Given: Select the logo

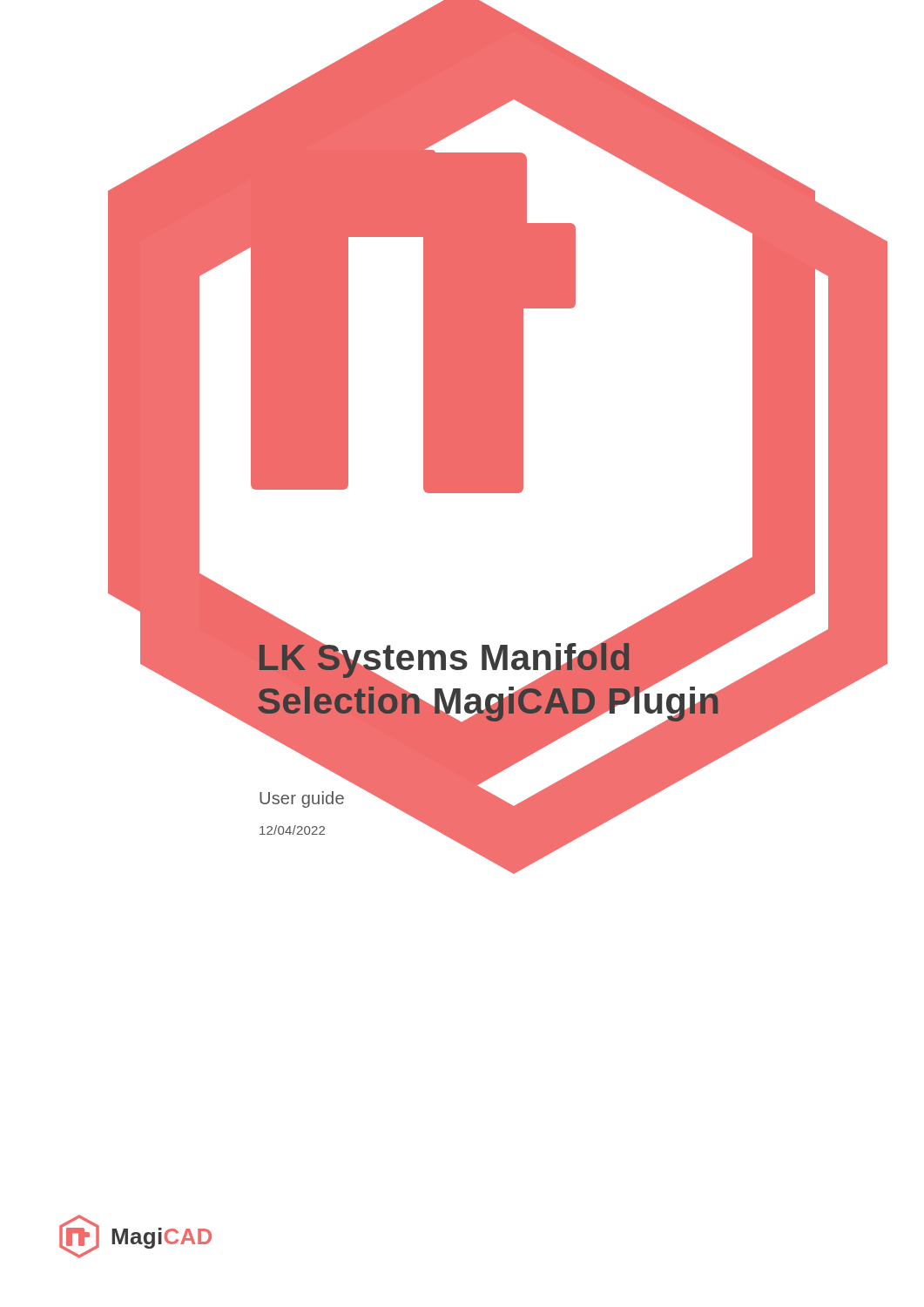Looking at the screenshot, I should (x=135, y=1236).
